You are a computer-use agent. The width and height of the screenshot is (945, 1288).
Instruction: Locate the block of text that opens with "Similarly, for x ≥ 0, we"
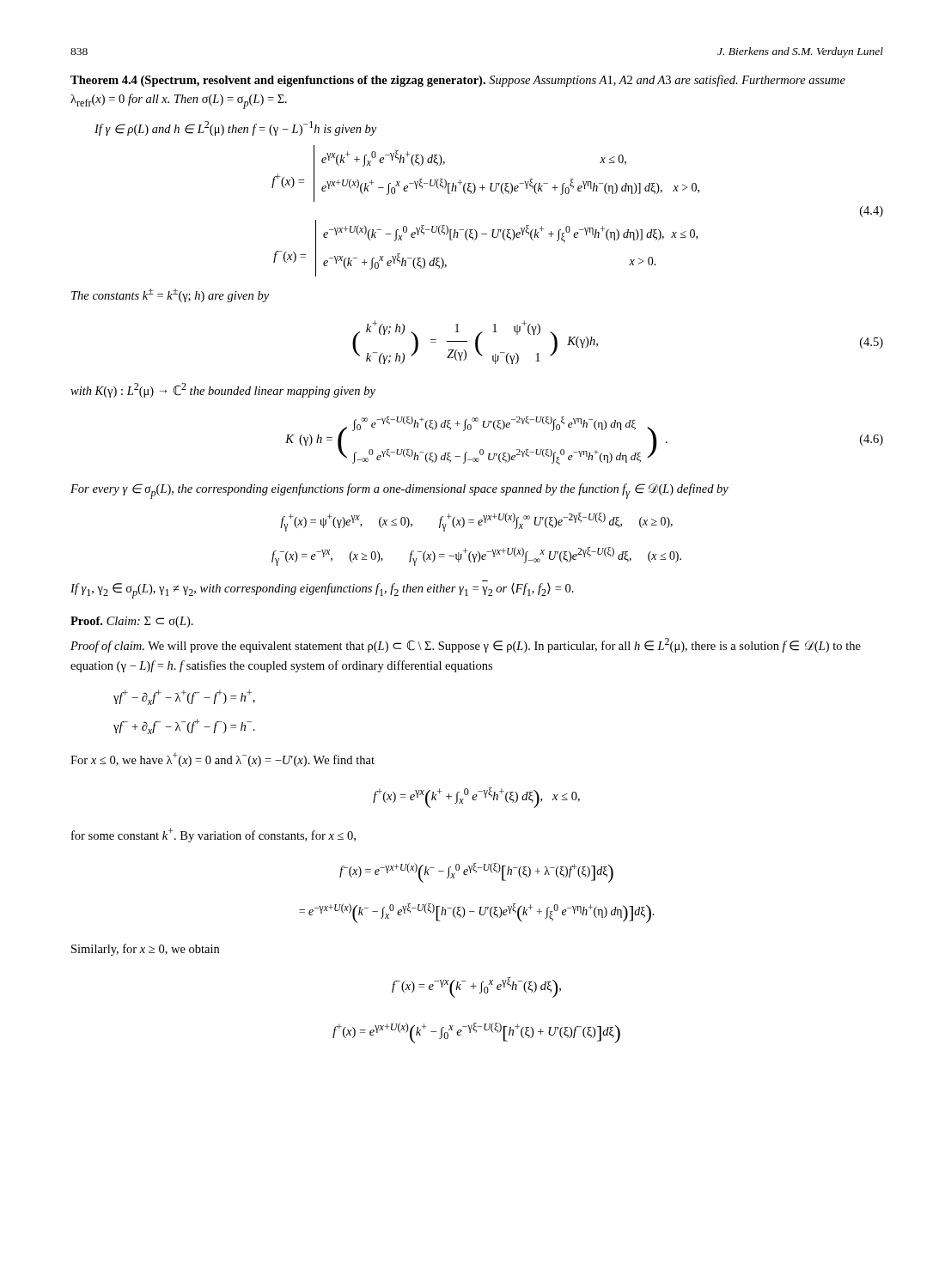(145, 949)
